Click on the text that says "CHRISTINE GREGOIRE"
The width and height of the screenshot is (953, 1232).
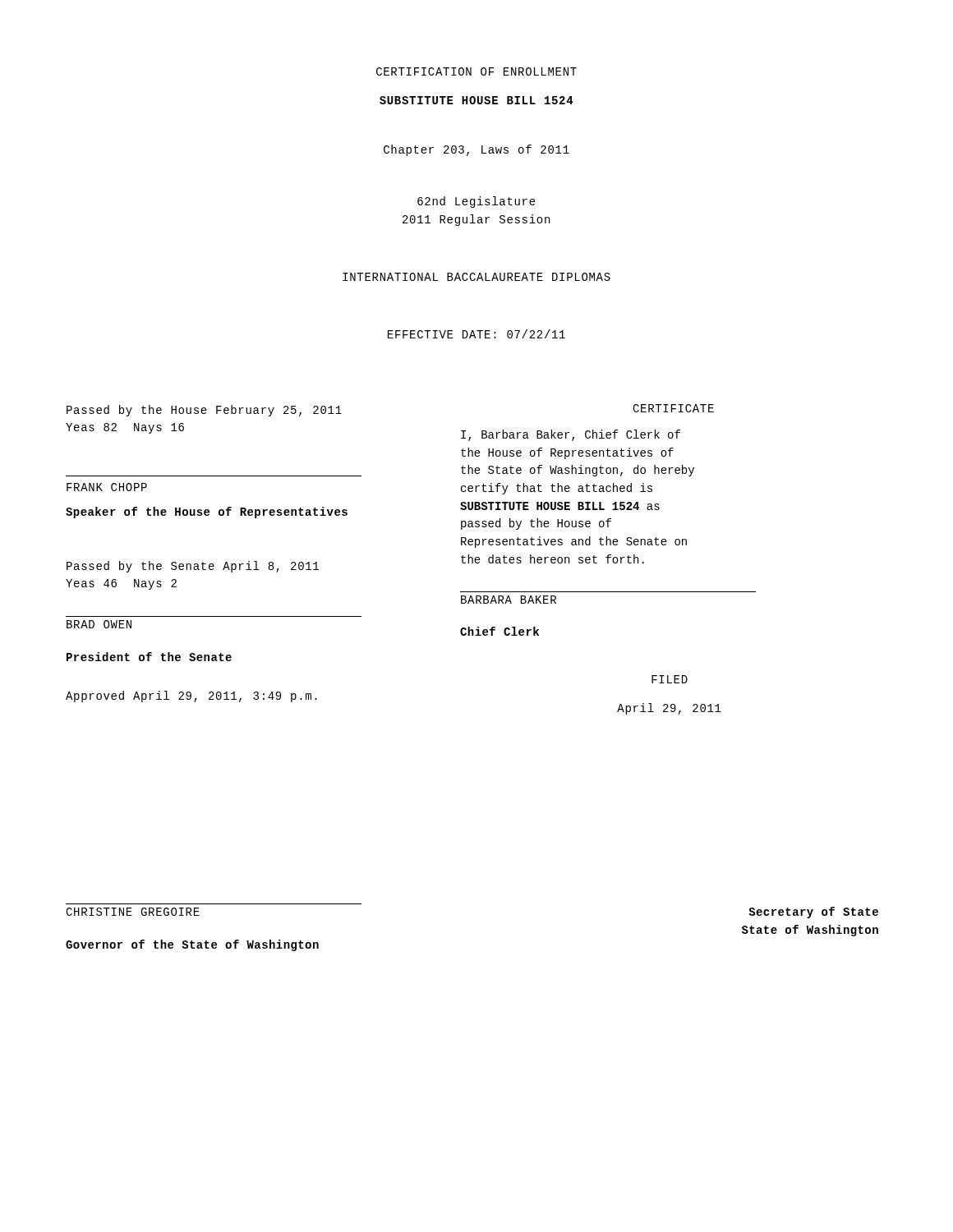click(x=214, y=911)
